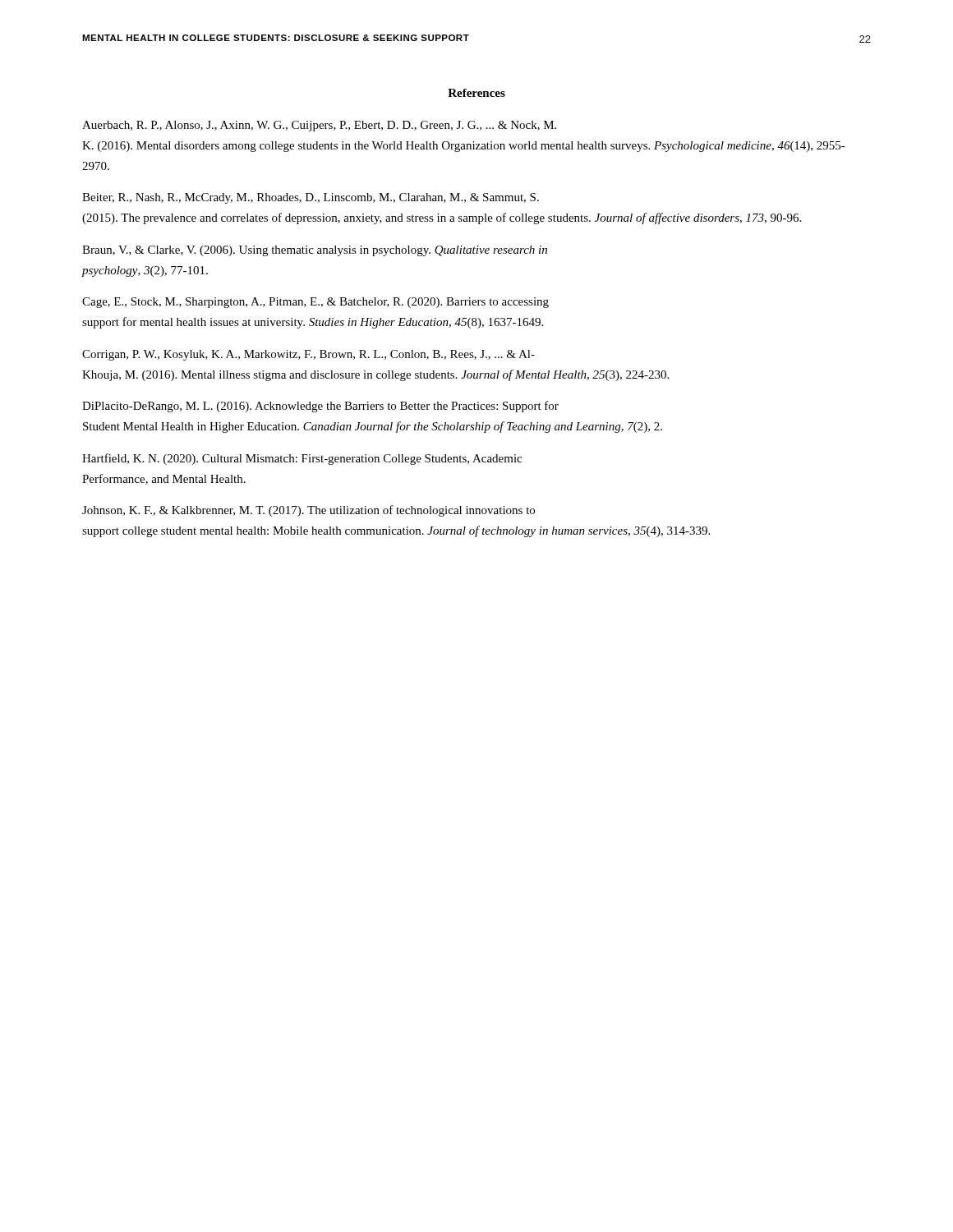Click on the block starting "Johnson, K. F.,"
Viewport: 953px width, 1232px height.
(x=476, y=521)
